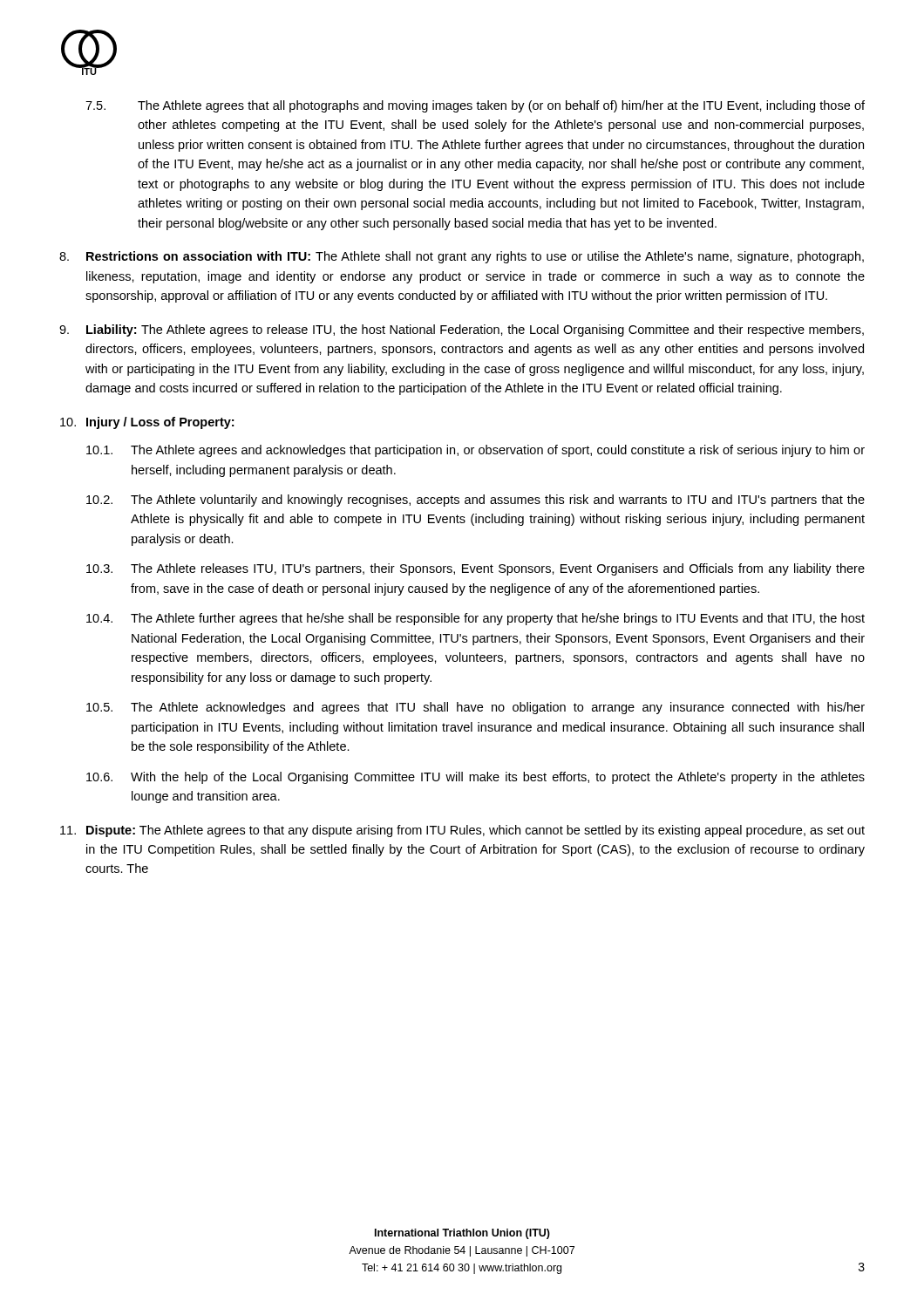Point to the passage starting "10.4. The Athlete"

[475, 648]
